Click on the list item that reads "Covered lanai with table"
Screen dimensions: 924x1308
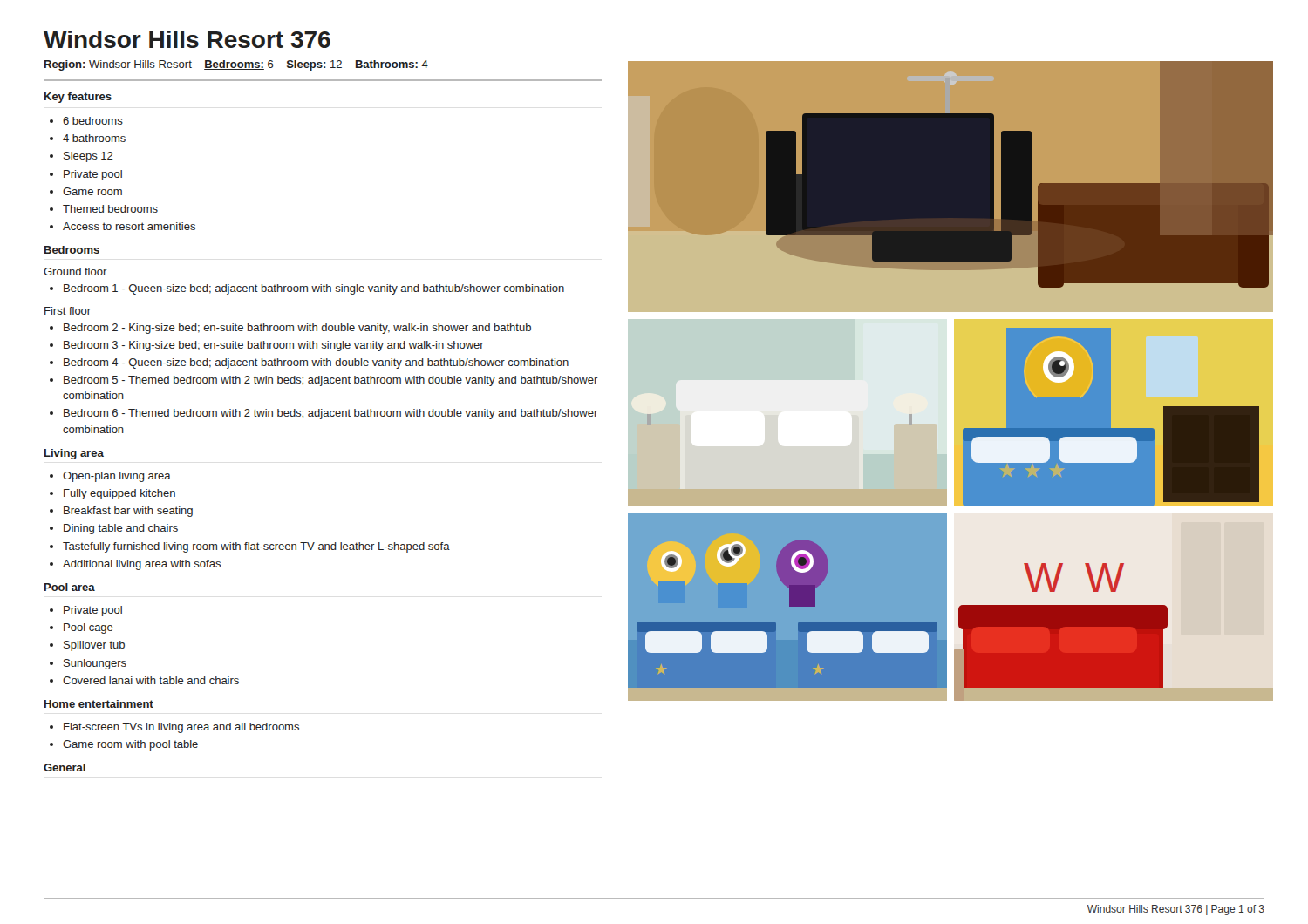click(151, 680)
